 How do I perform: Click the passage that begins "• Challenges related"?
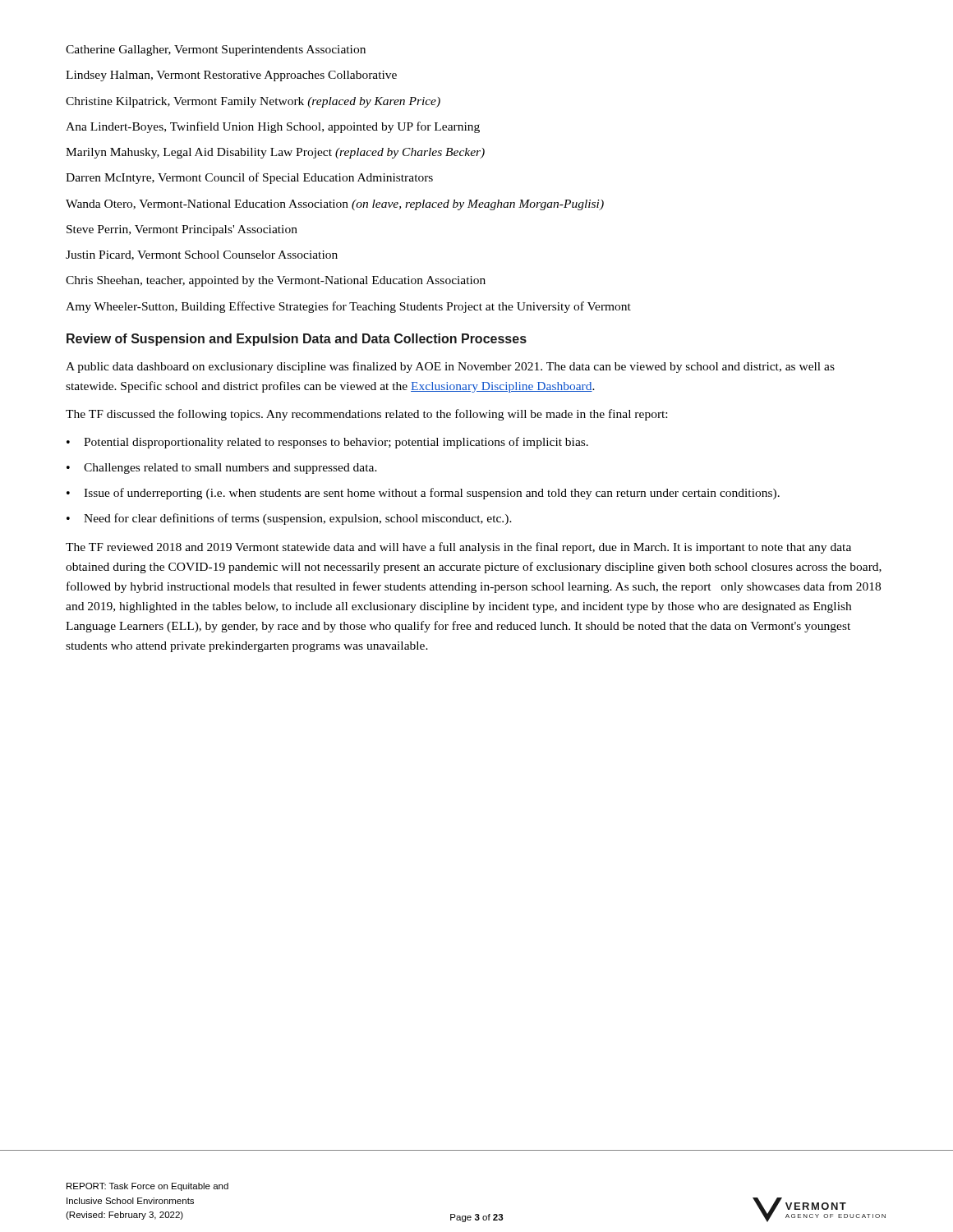222,469
